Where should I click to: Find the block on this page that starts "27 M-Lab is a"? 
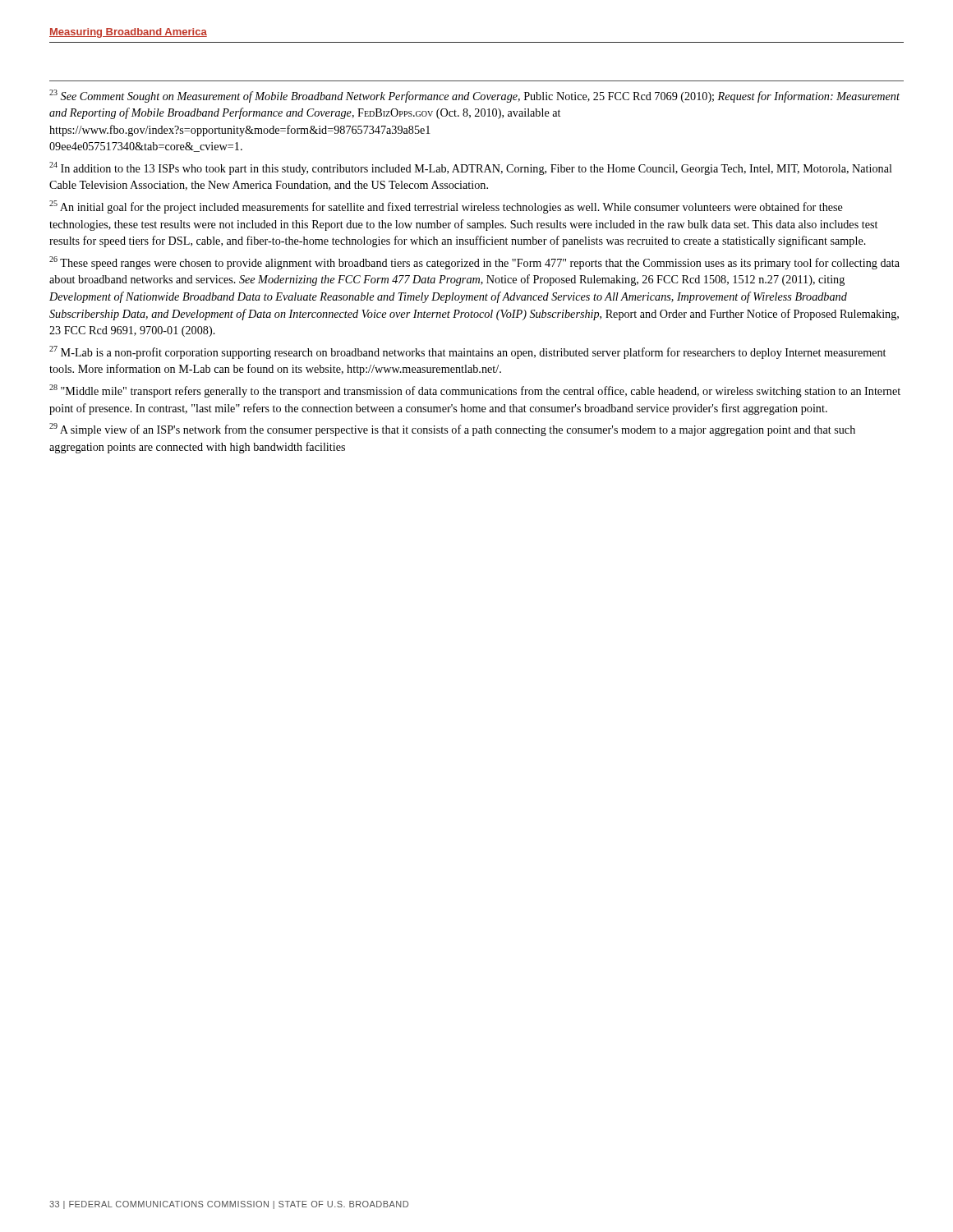pyautogui.click(x=468, y=360)
